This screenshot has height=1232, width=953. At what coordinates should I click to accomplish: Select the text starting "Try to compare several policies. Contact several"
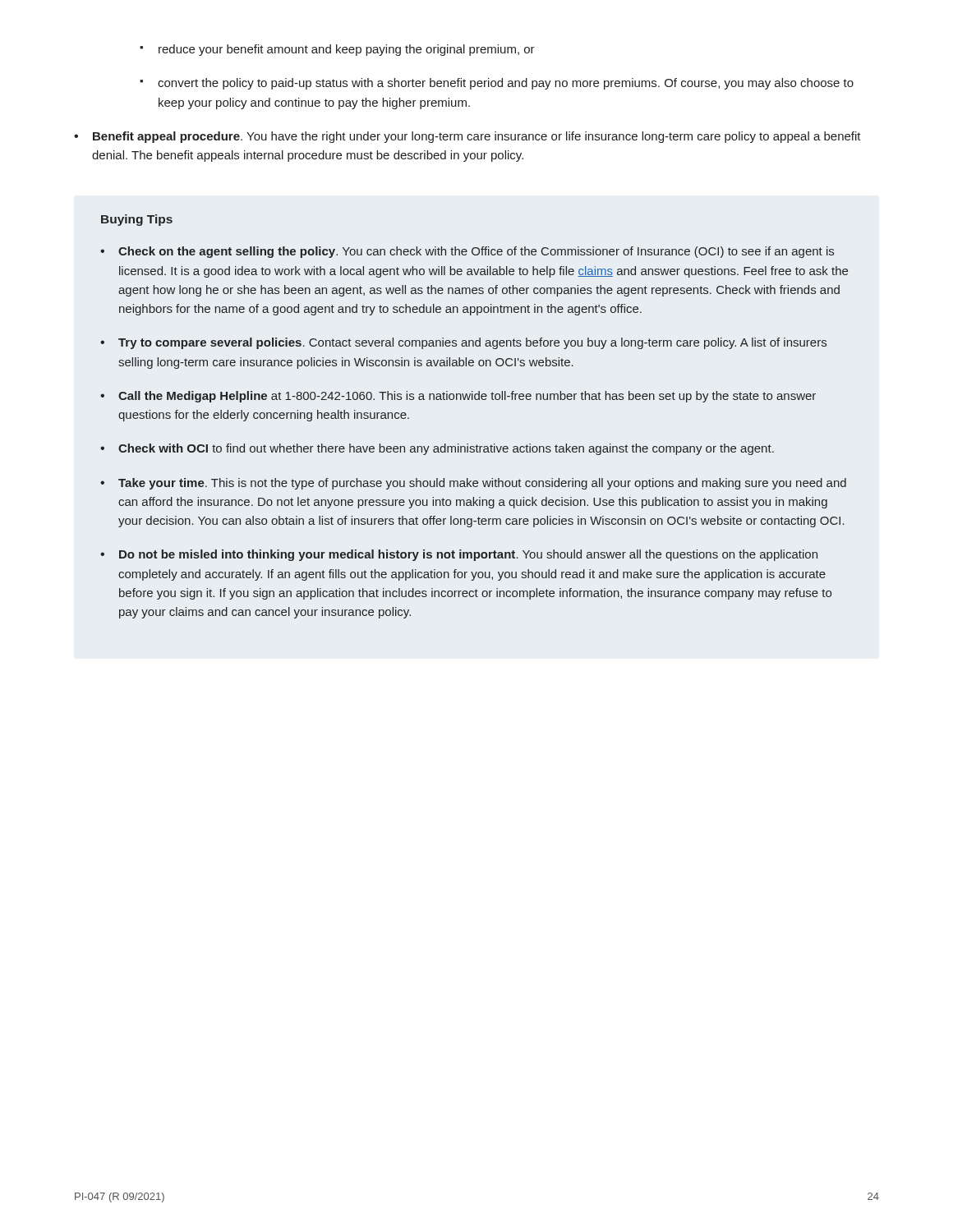(x=473, y=352)
